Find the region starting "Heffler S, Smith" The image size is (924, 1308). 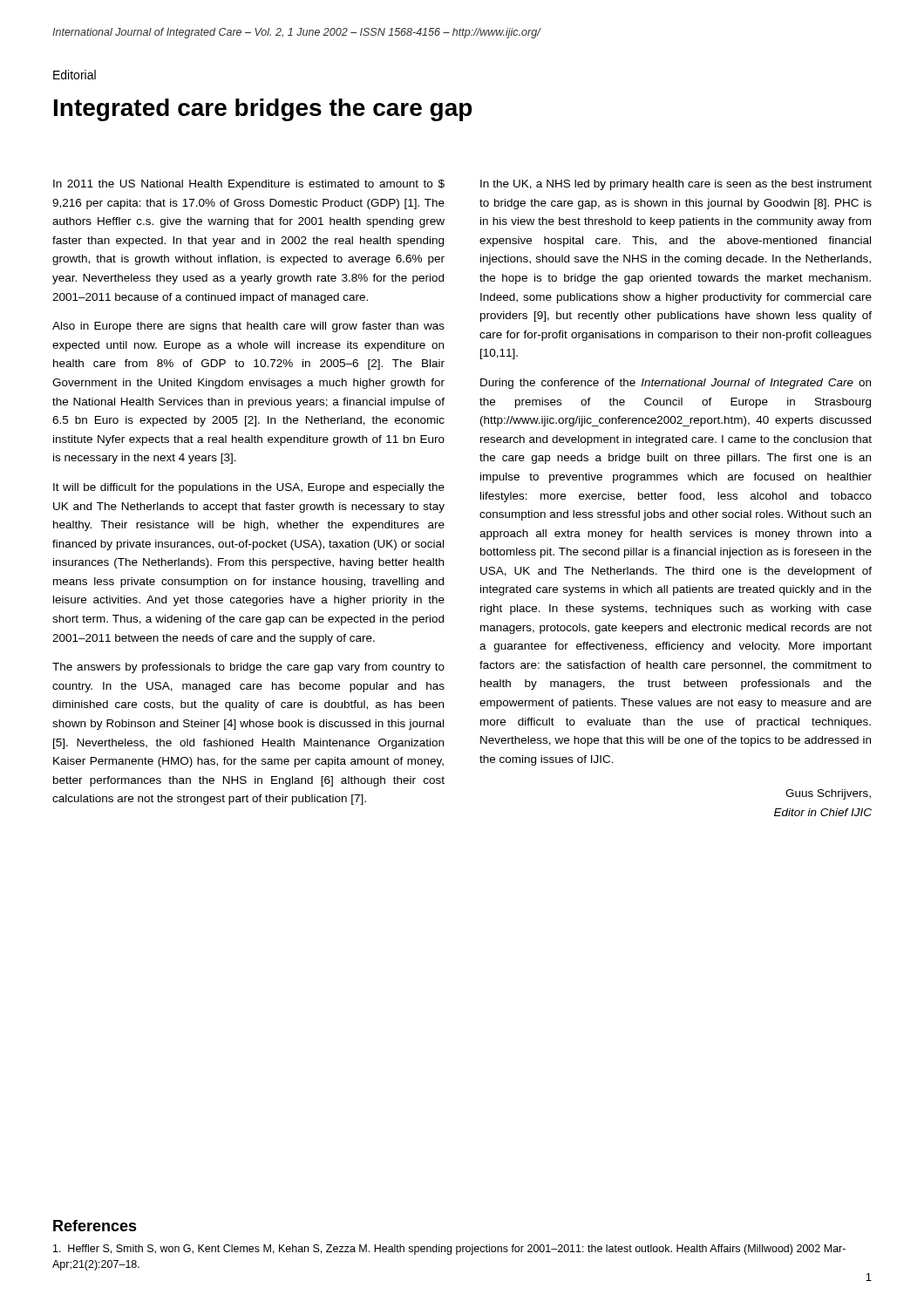click(x=449, y=1256)
